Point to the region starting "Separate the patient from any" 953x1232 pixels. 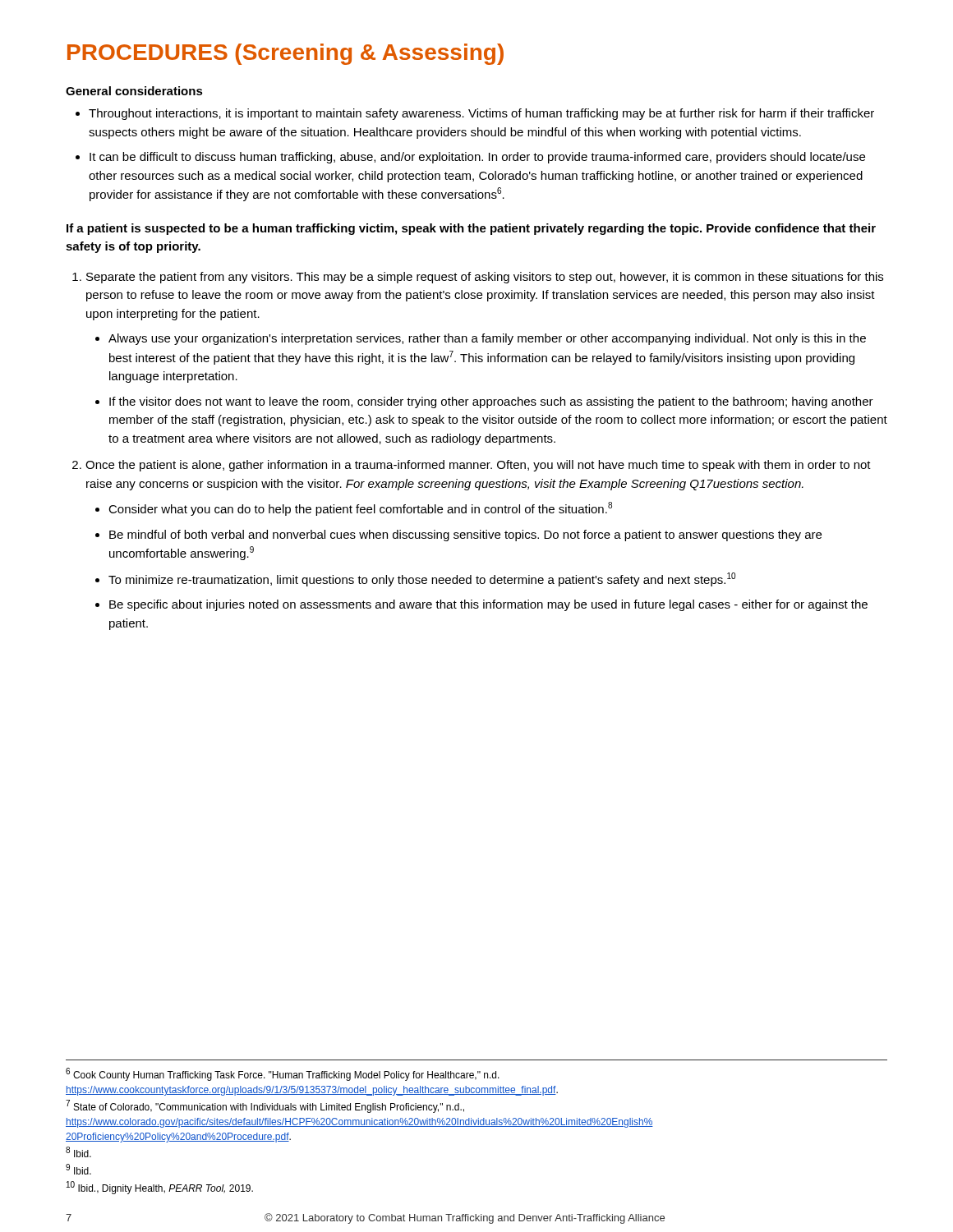(x=476, y=450)
